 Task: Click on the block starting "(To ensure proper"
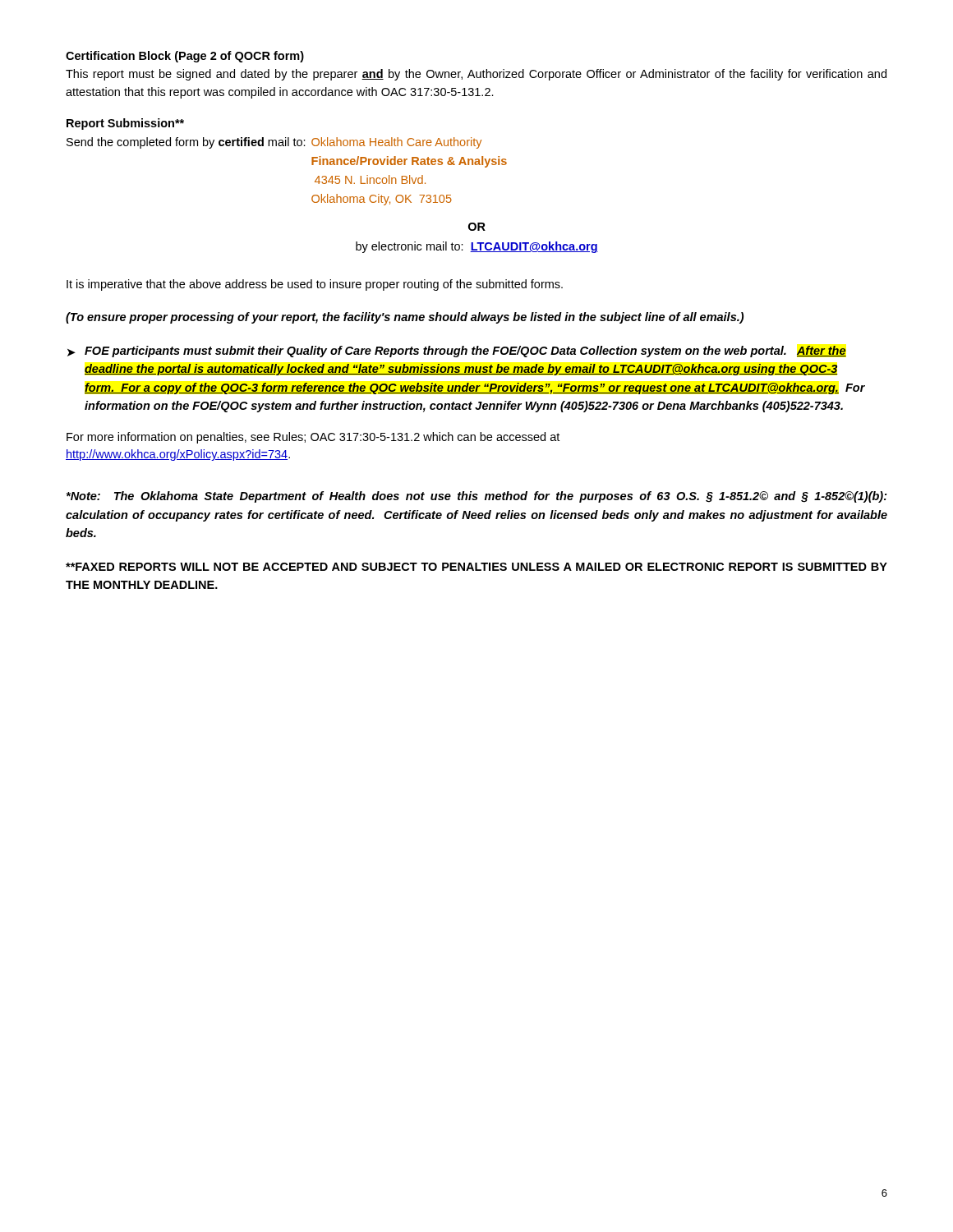[405, 317]
